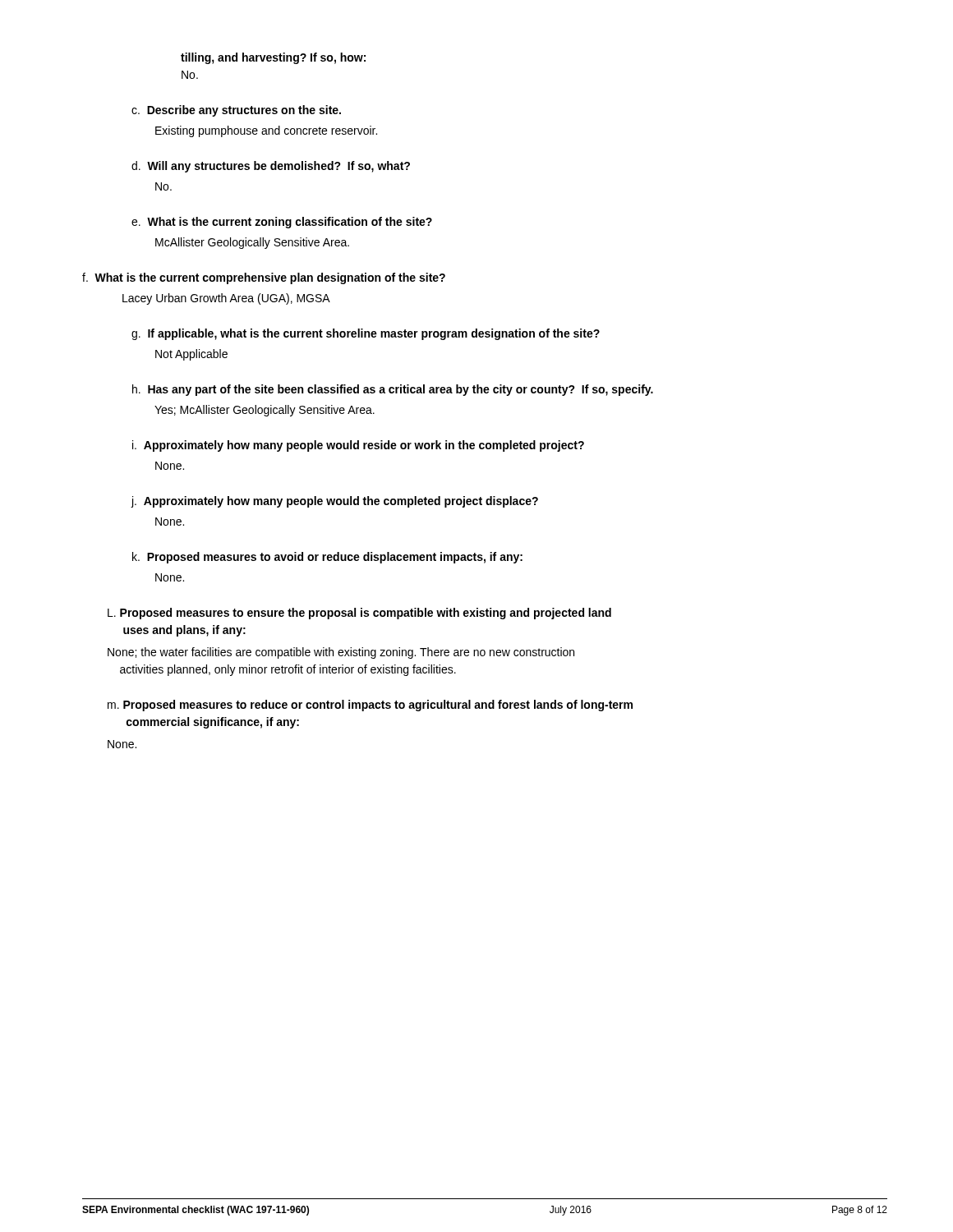
Task: Where is the passage that starts "f. What is the current comprehensive"?
Action: pos(264,278)
